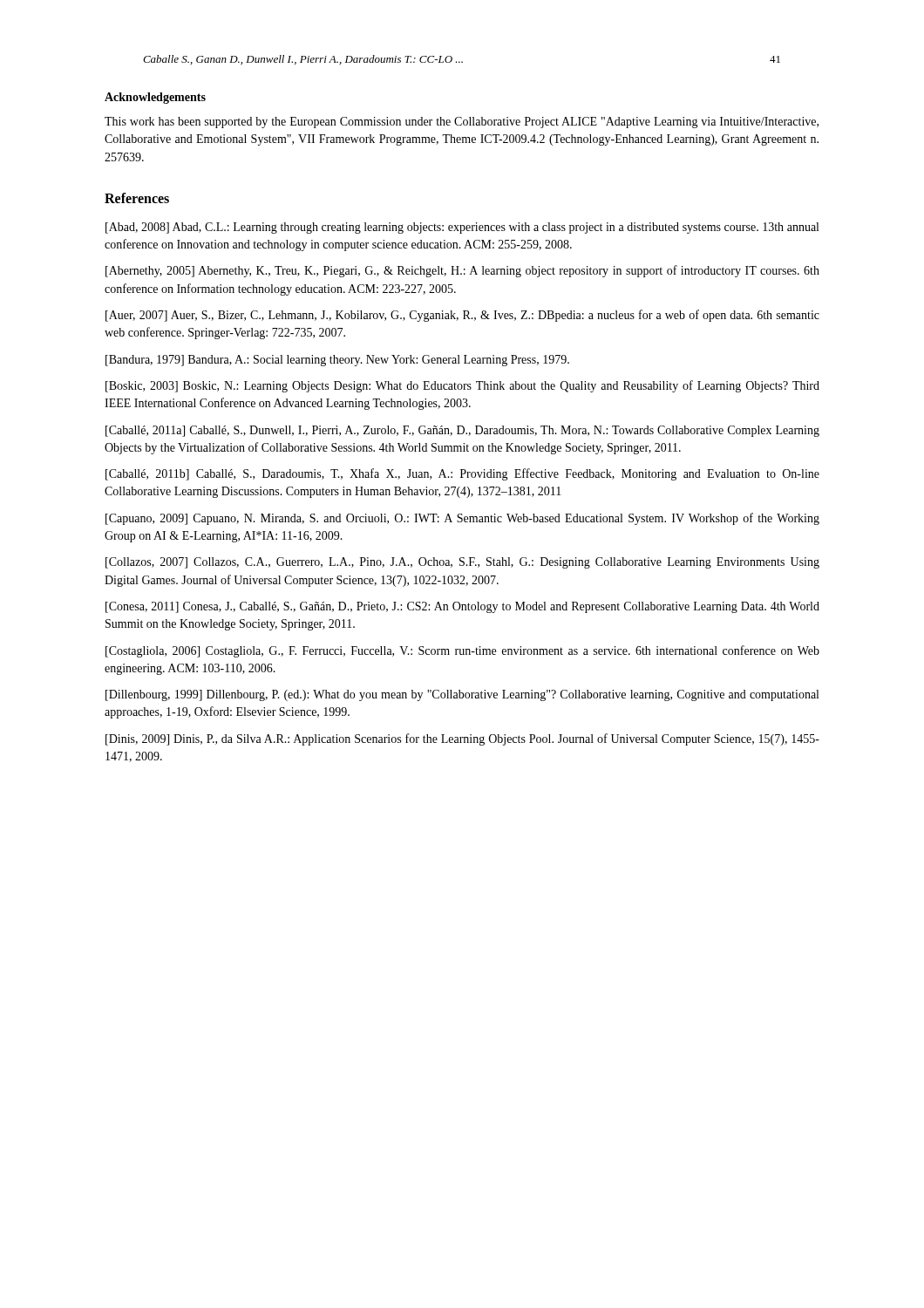Find the list item that says "[Capuano, 2009] Capuano, N. Miranda, S."
Viewport: 924px width, 1308px height.
point(462,527)
